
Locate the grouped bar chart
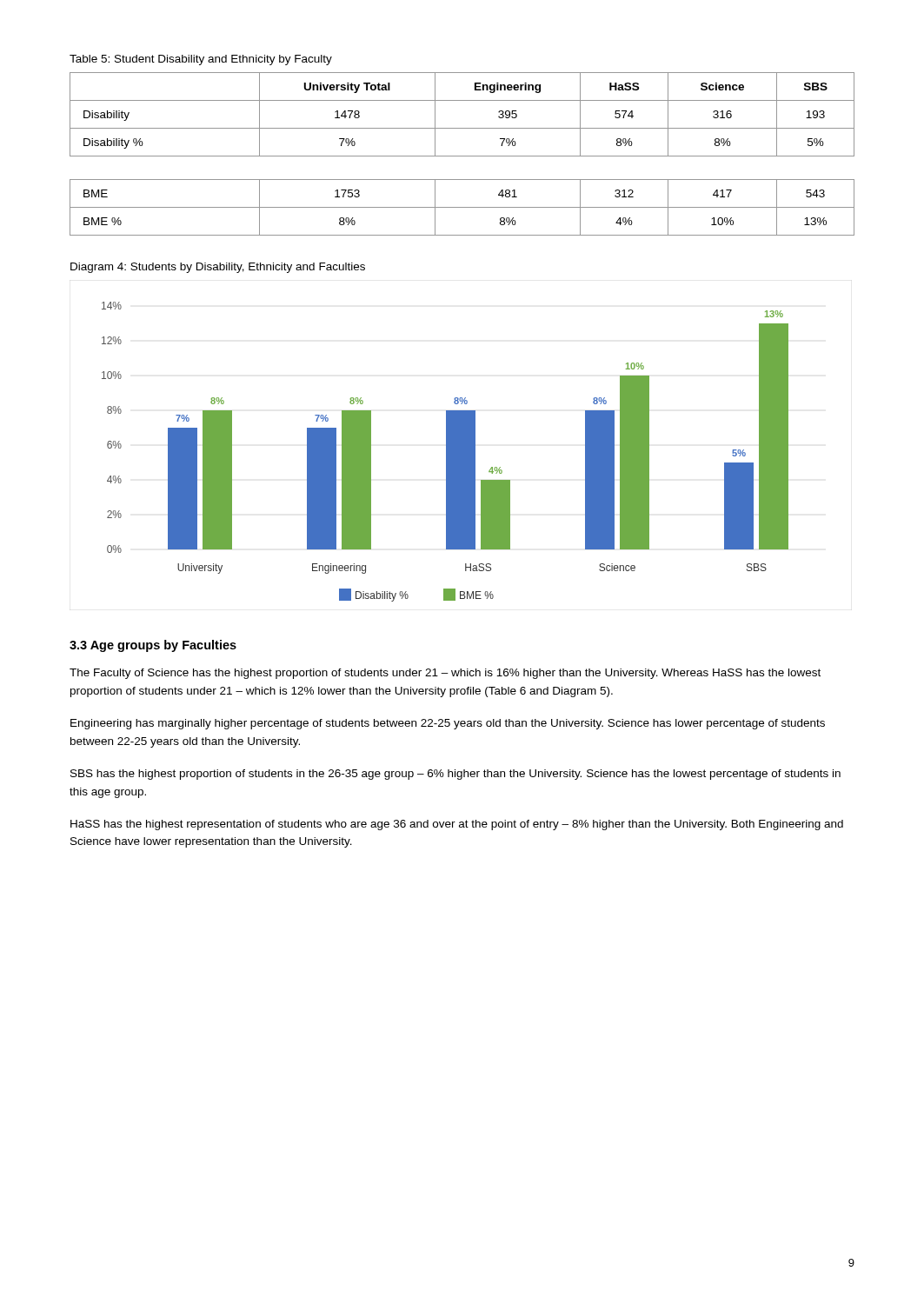tap(462, 445)
